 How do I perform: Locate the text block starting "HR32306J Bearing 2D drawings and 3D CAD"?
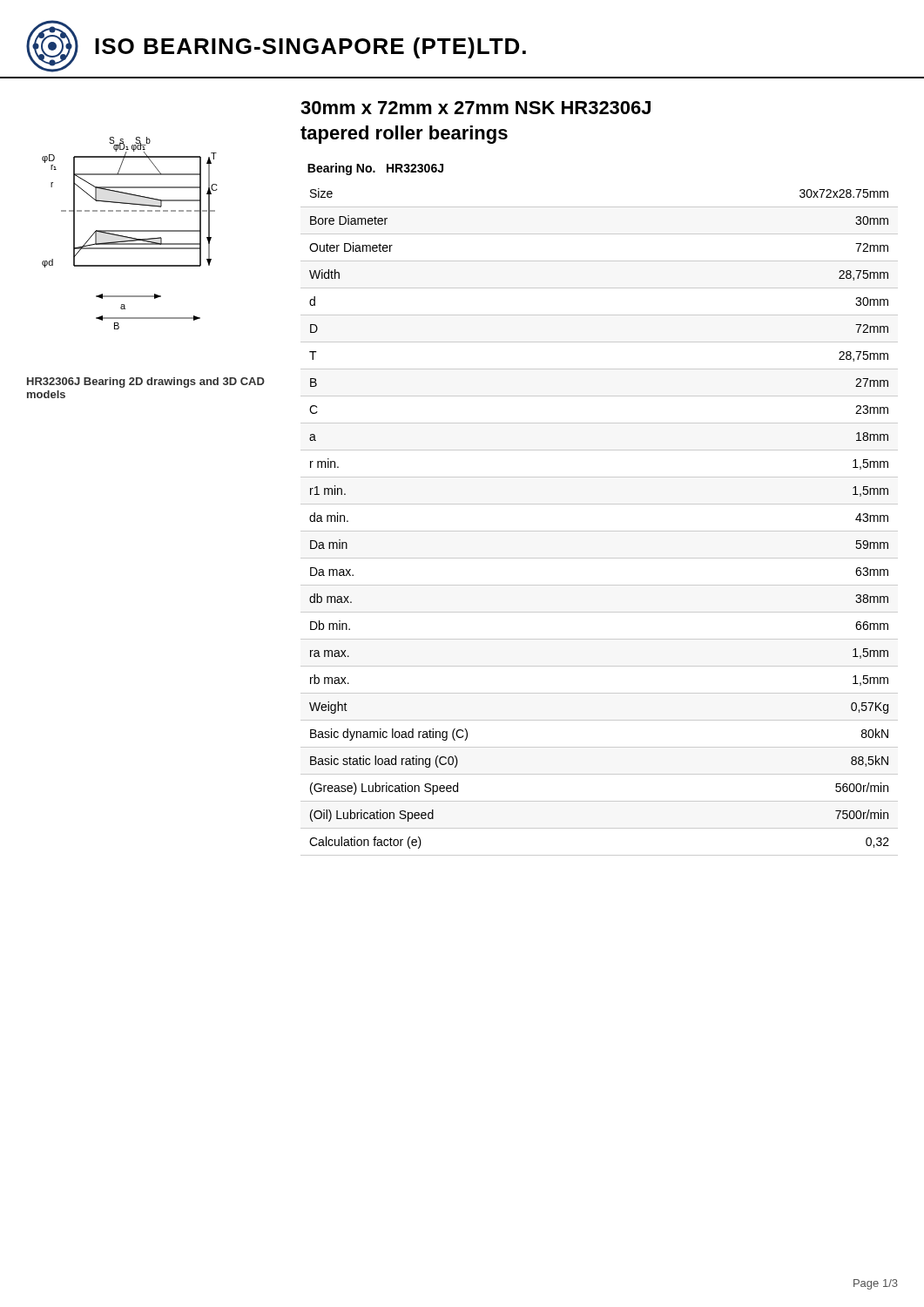tap(145, 388)
